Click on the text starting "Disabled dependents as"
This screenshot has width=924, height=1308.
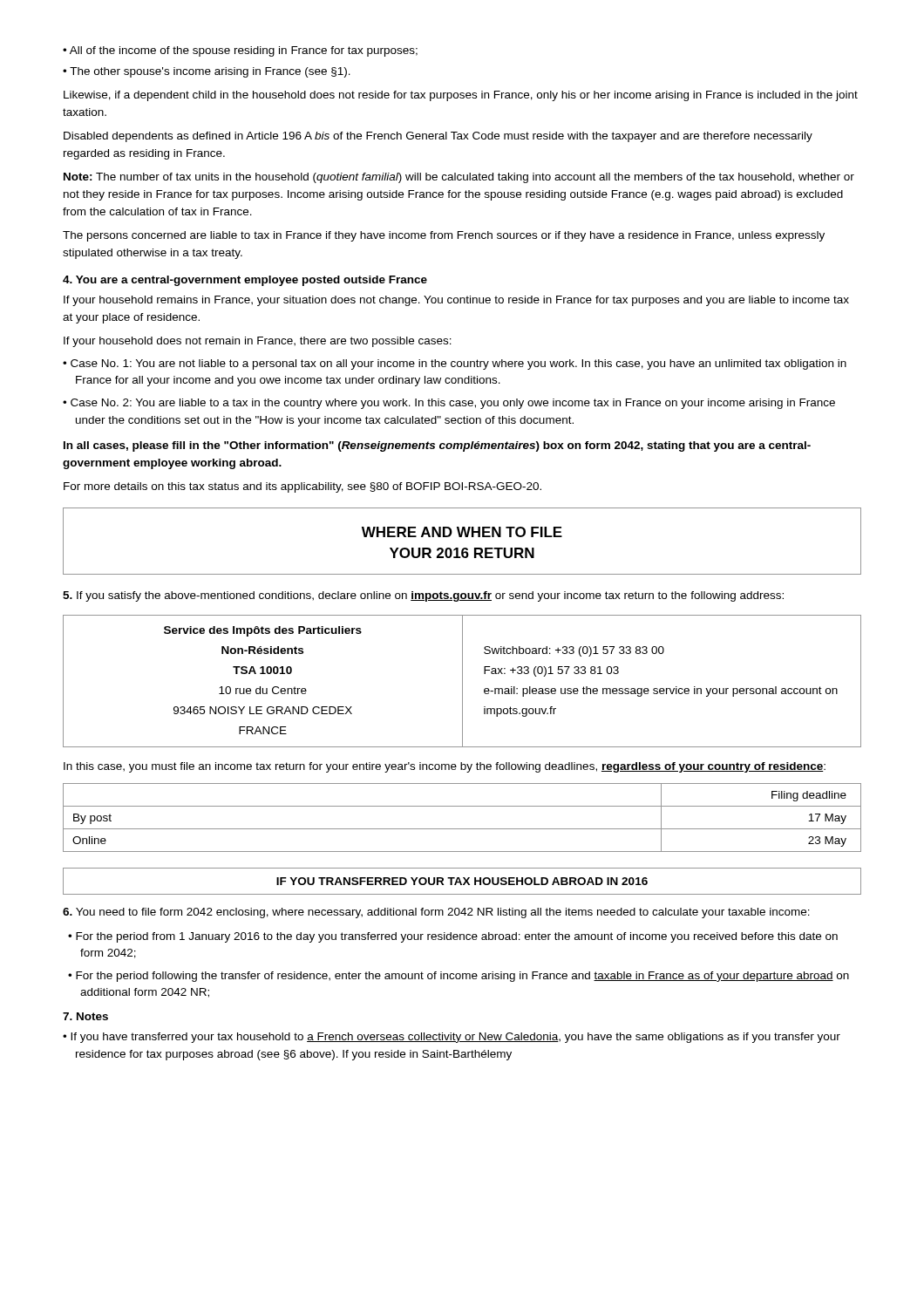click(437, 144)
